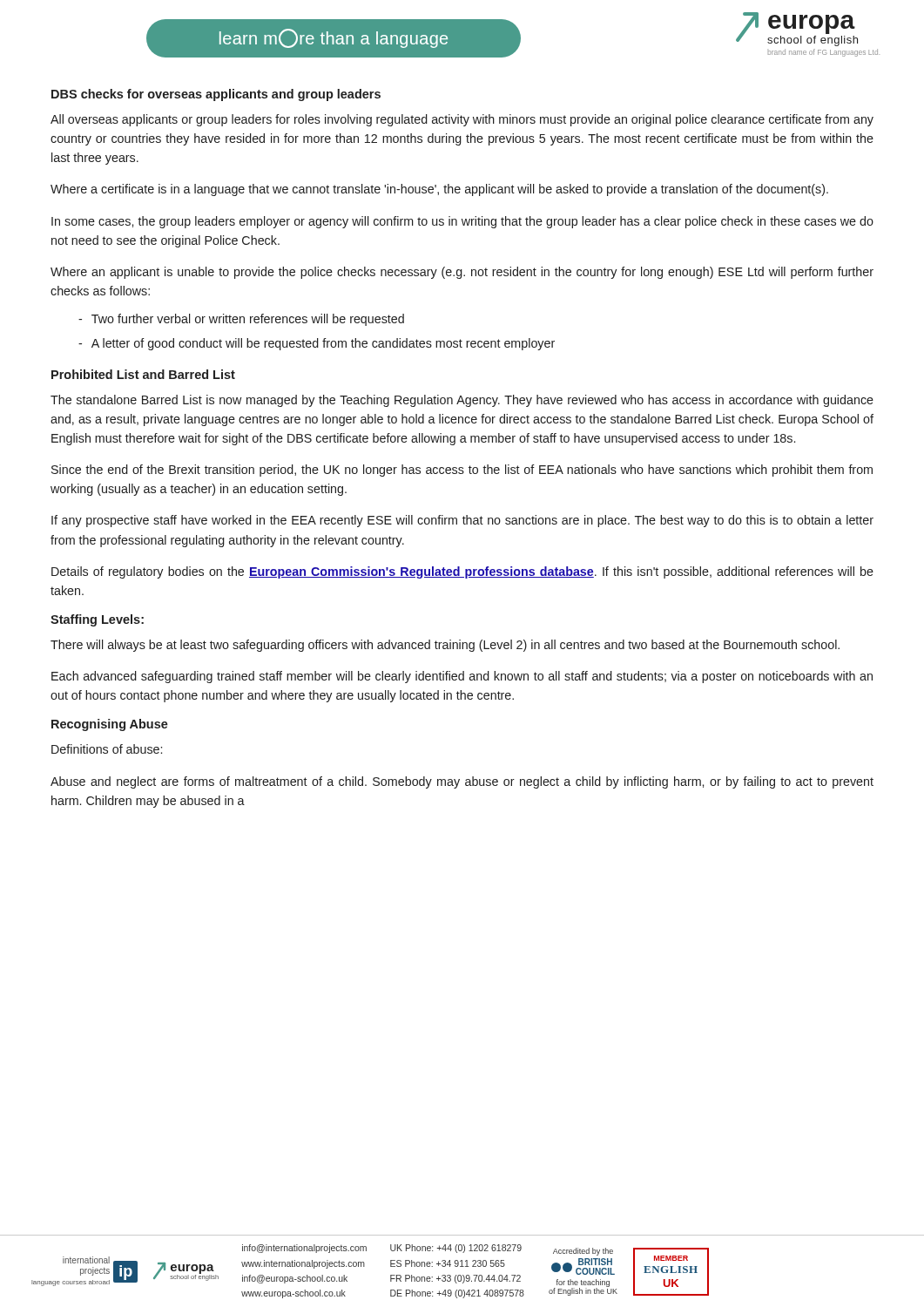Image resolution: width=924 pixels, height=1307 pixels.
Task: Locate the element starting "Since the end of the Brexit"
Action: (462, 479)
